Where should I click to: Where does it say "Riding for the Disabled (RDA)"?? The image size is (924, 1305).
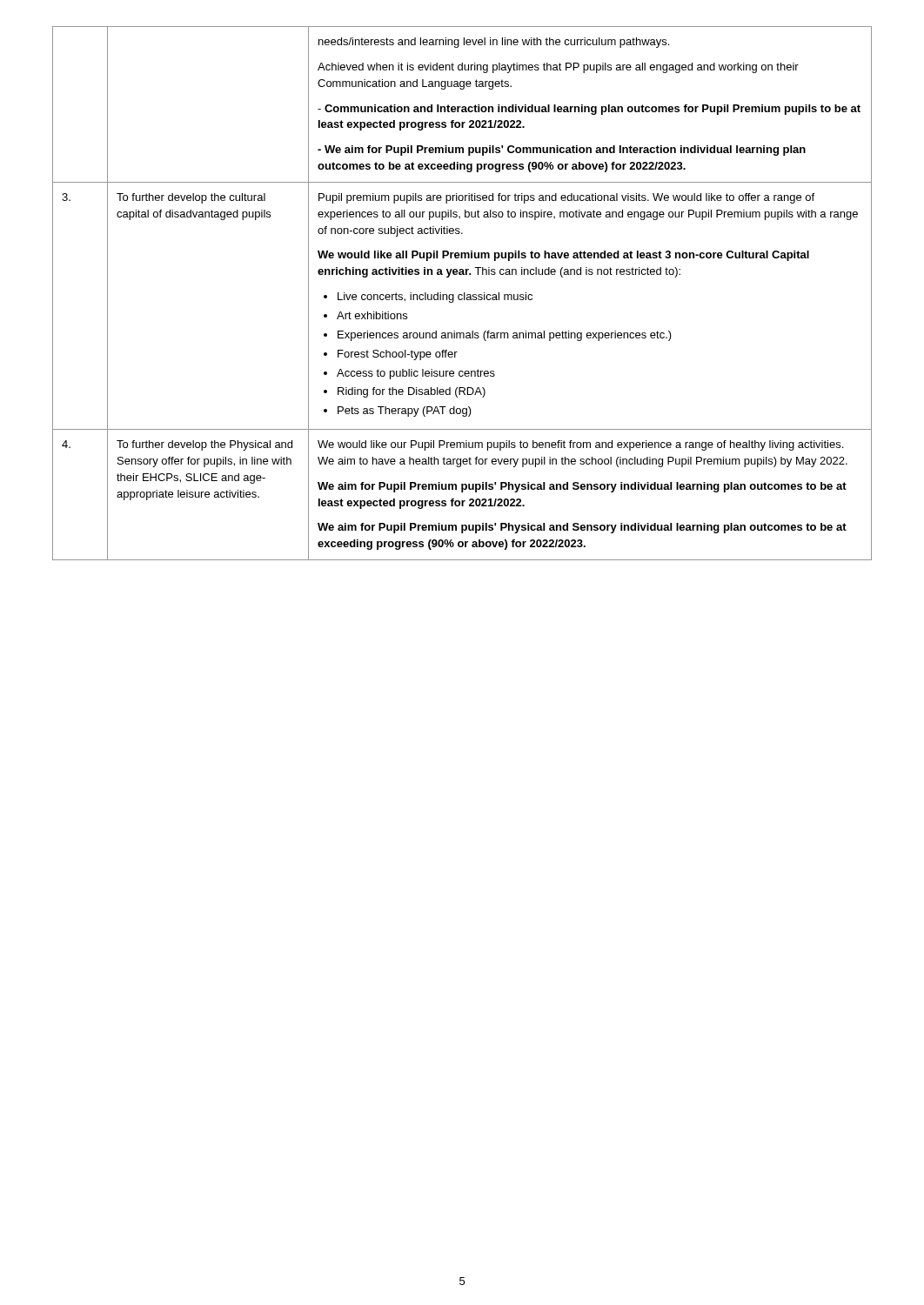tap(411, 391)
